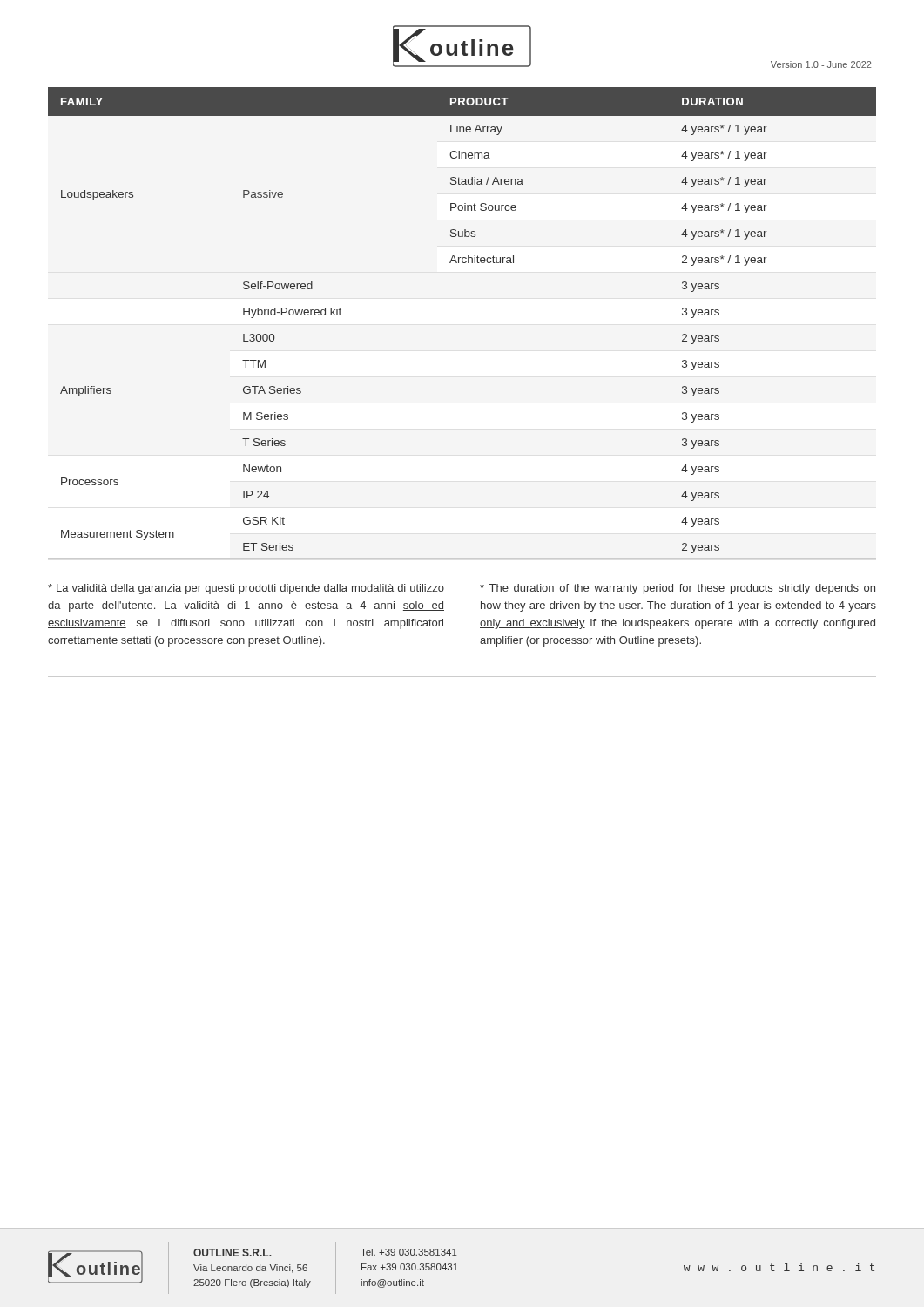Select the text block that reads "The duration of the"
The image size is (924, 1307).
pyautogui.click(x=678, y=614)
